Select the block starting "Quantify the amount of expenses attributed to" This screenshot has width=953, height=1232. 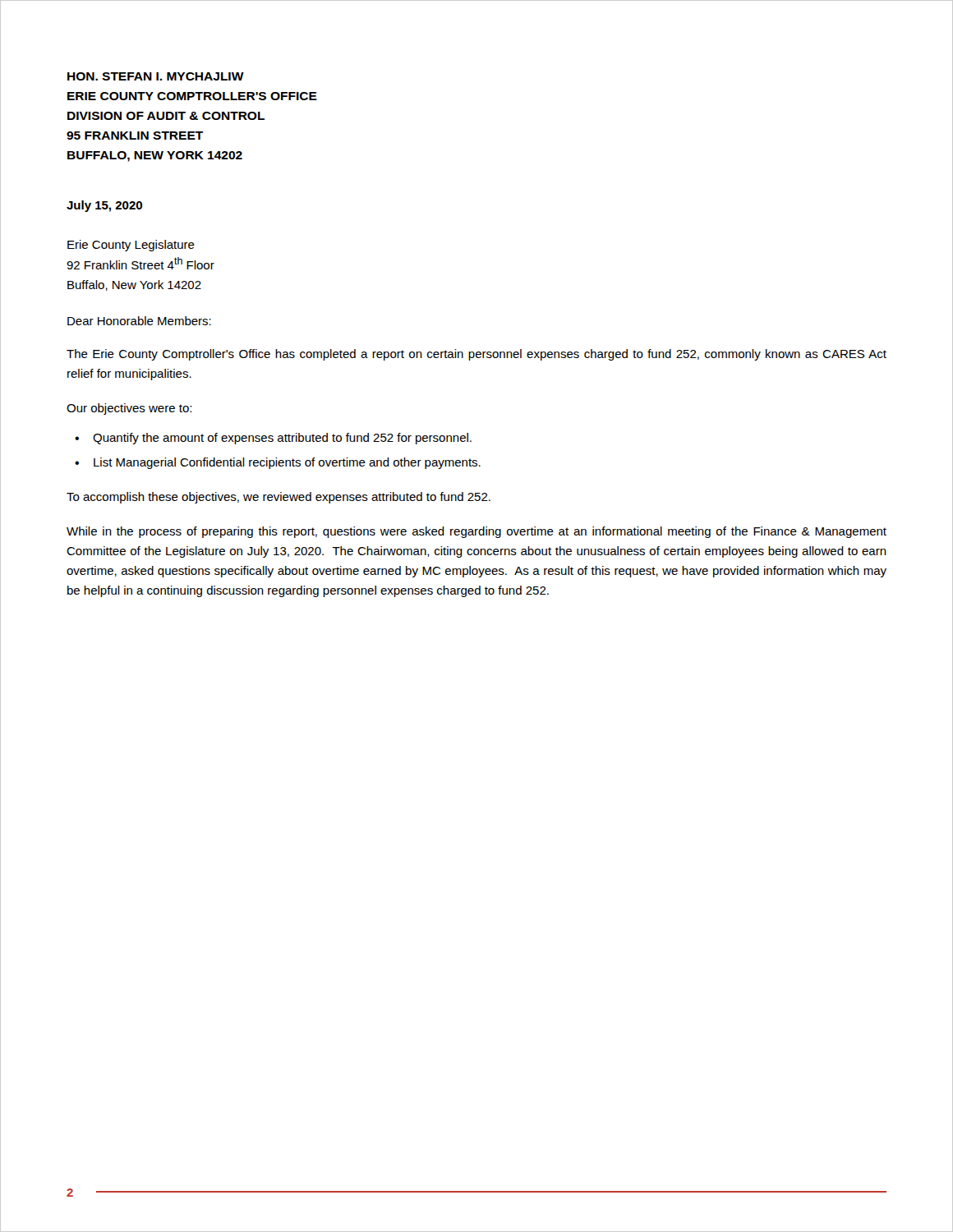[x=283, y=437]
